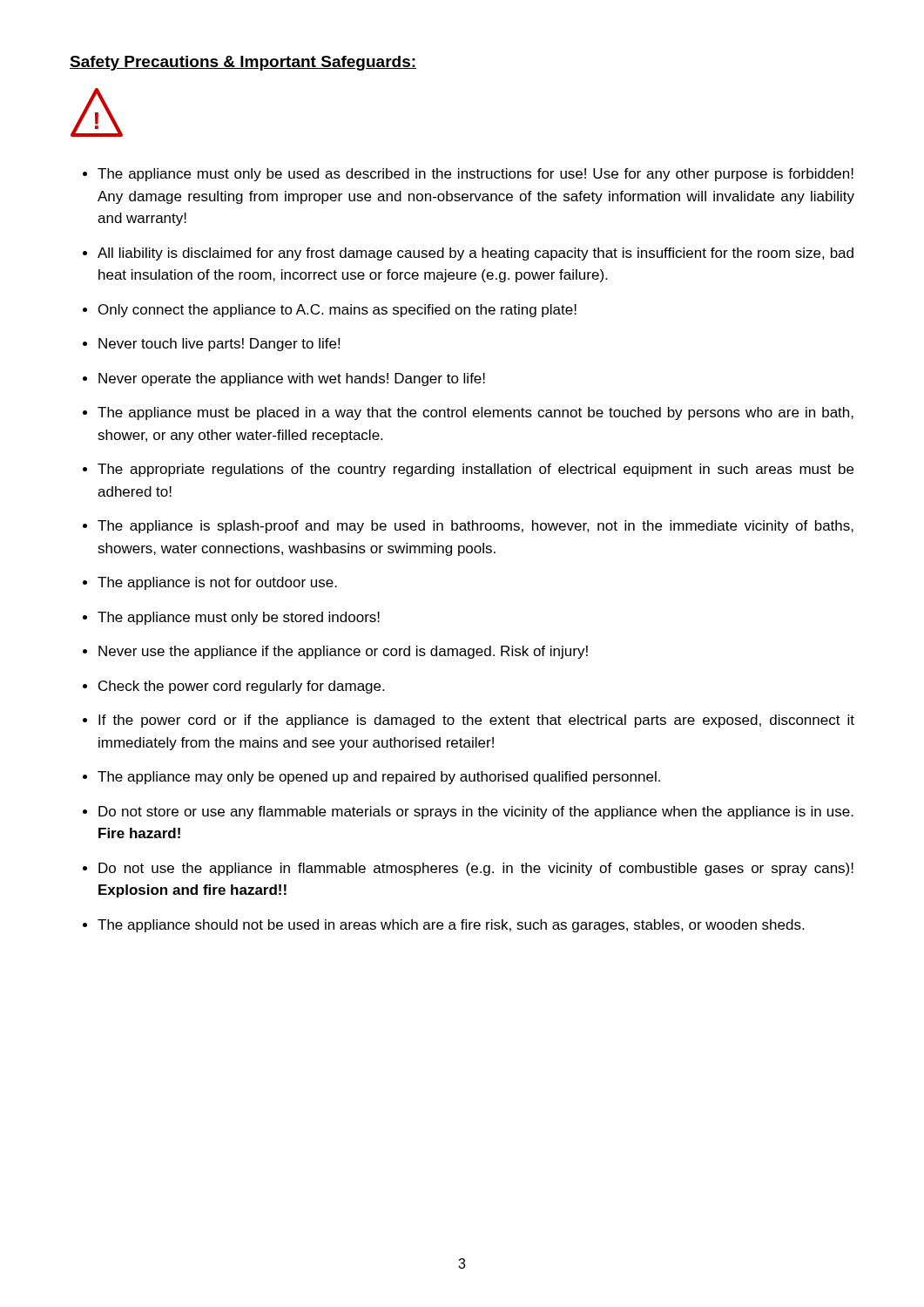
Task: Select the element starting "Only connect the appliance"
Action: click(x=337, y=309)
